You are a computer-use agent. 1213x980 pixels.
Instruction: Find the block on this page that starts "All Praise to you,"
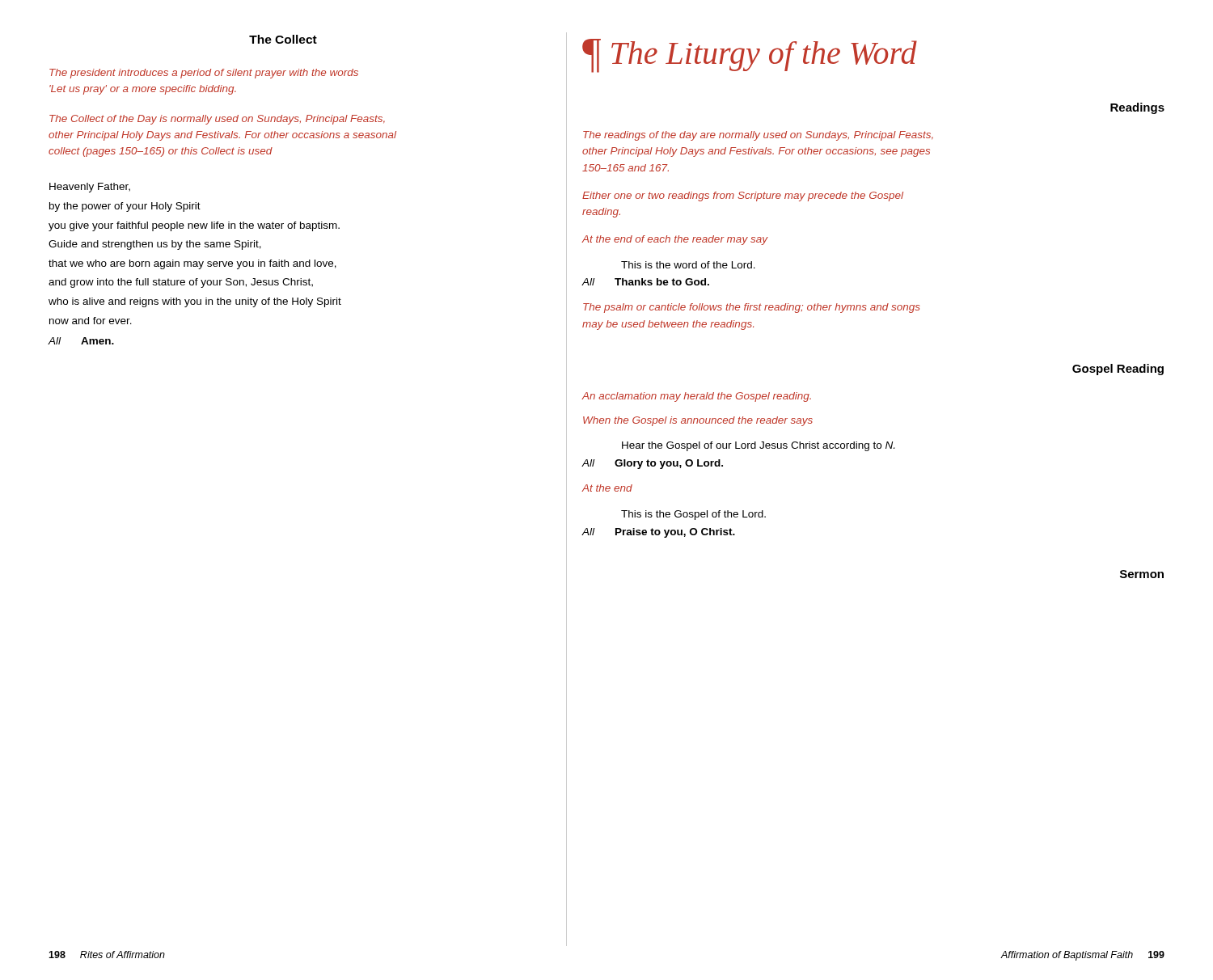(x=659, y=531)
